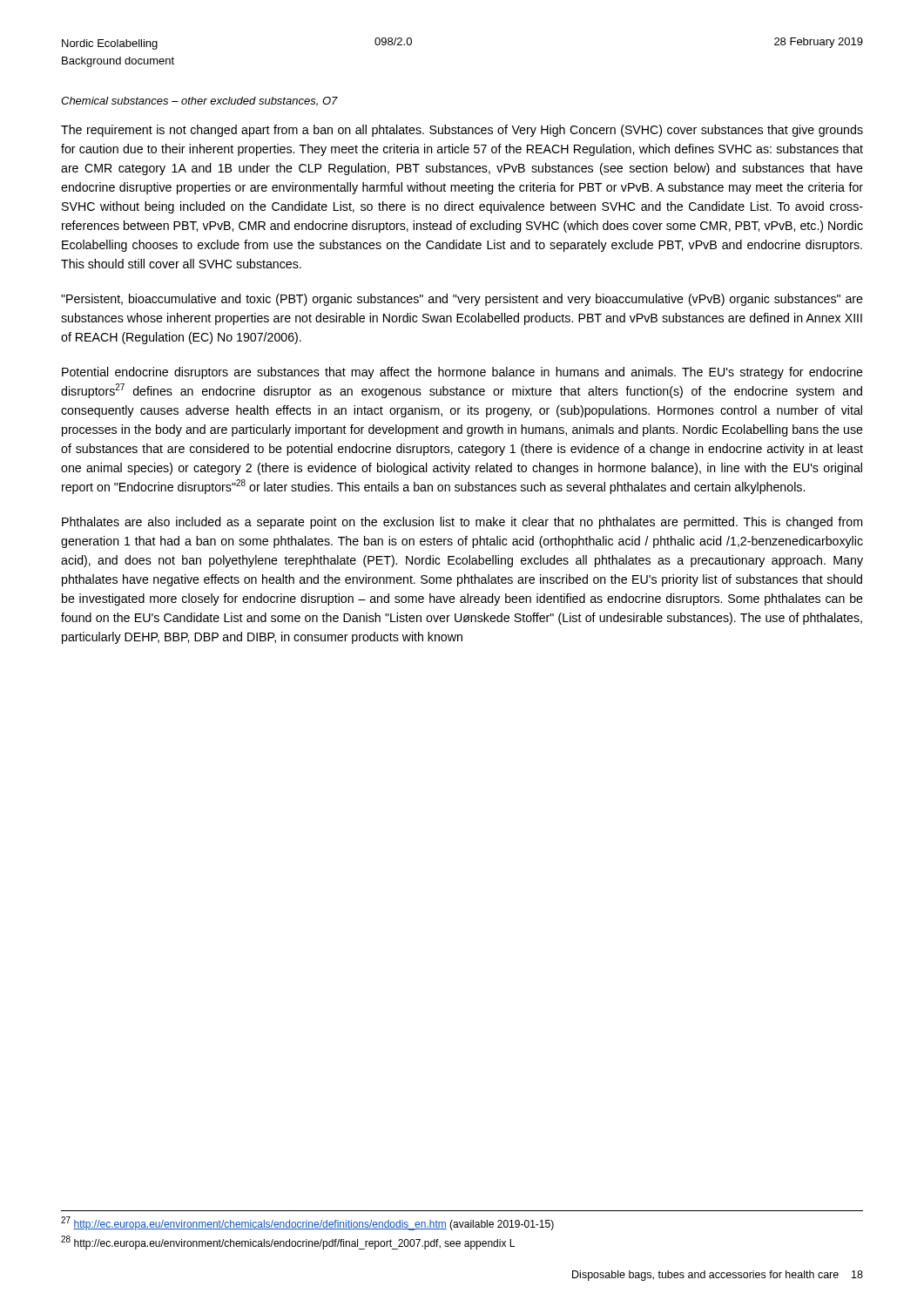This screenshot has height=1307, width=924.
Task: Point to the block starting "The requirement is not"
Action: click(462, 197)
